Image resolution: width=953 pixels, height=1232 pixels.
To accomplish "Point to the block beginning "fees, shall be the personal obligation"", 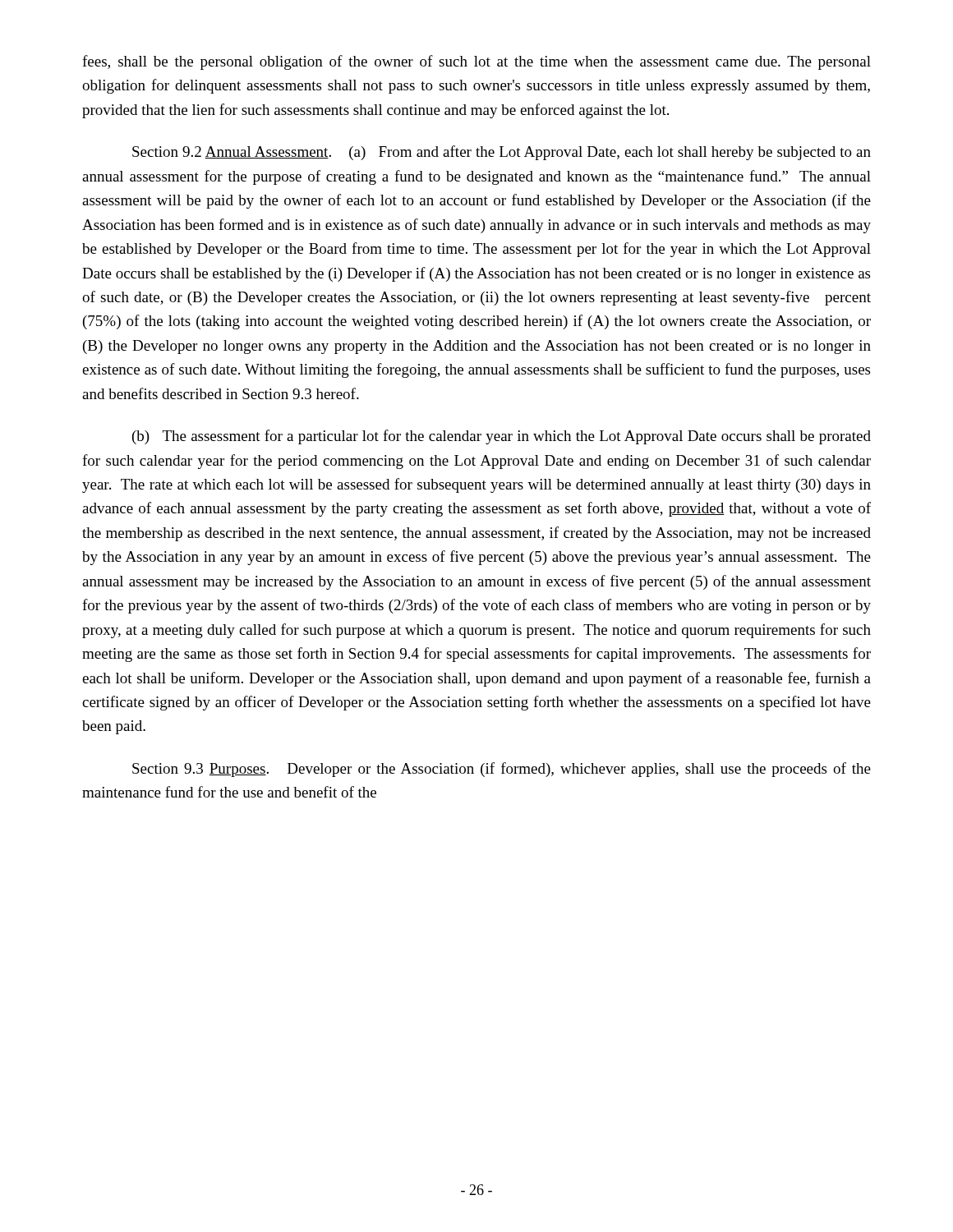I will click(476, 86).
